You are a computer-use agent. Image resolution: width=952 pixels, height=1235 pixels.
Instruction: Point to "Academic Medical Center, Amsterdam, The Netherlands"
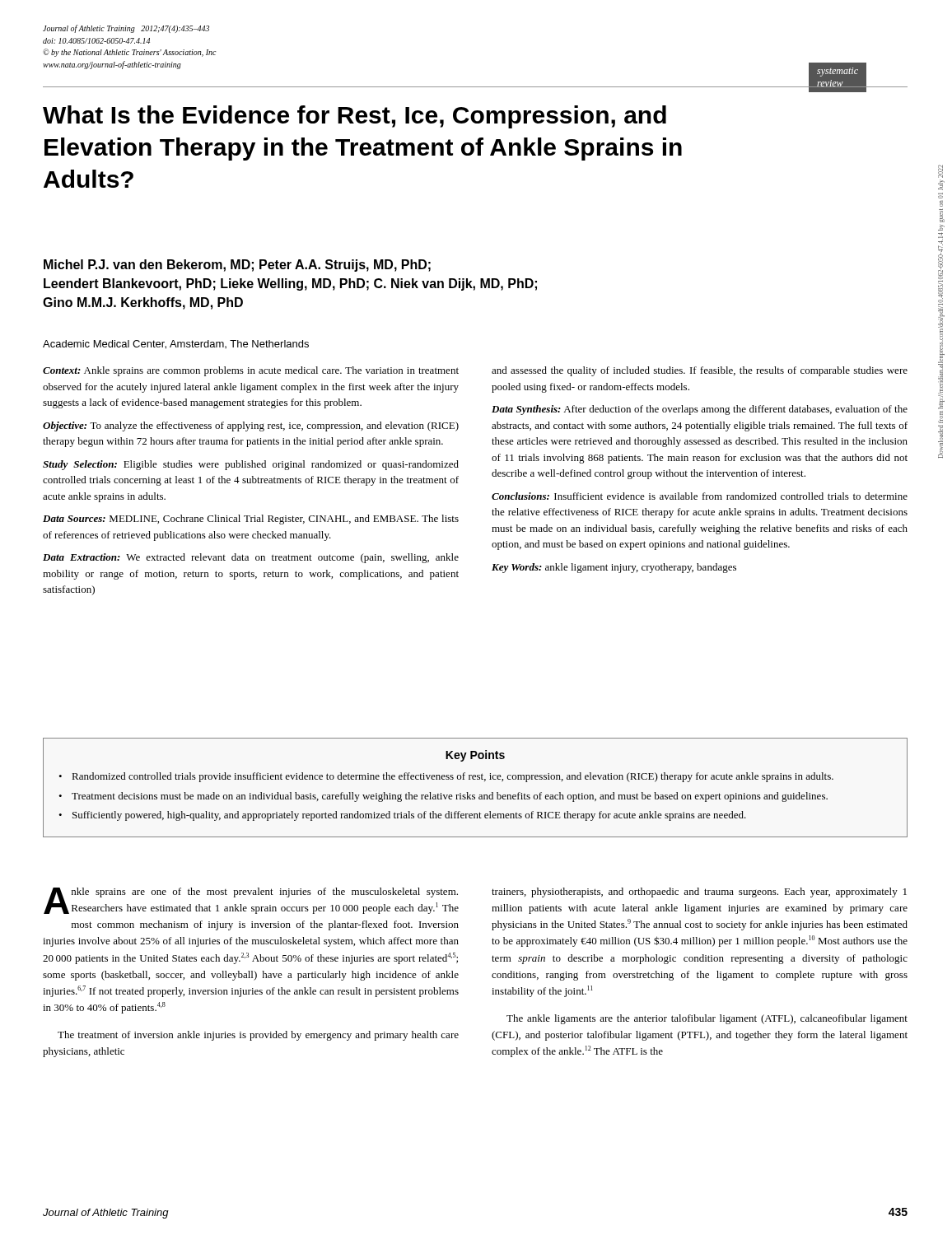176,344
